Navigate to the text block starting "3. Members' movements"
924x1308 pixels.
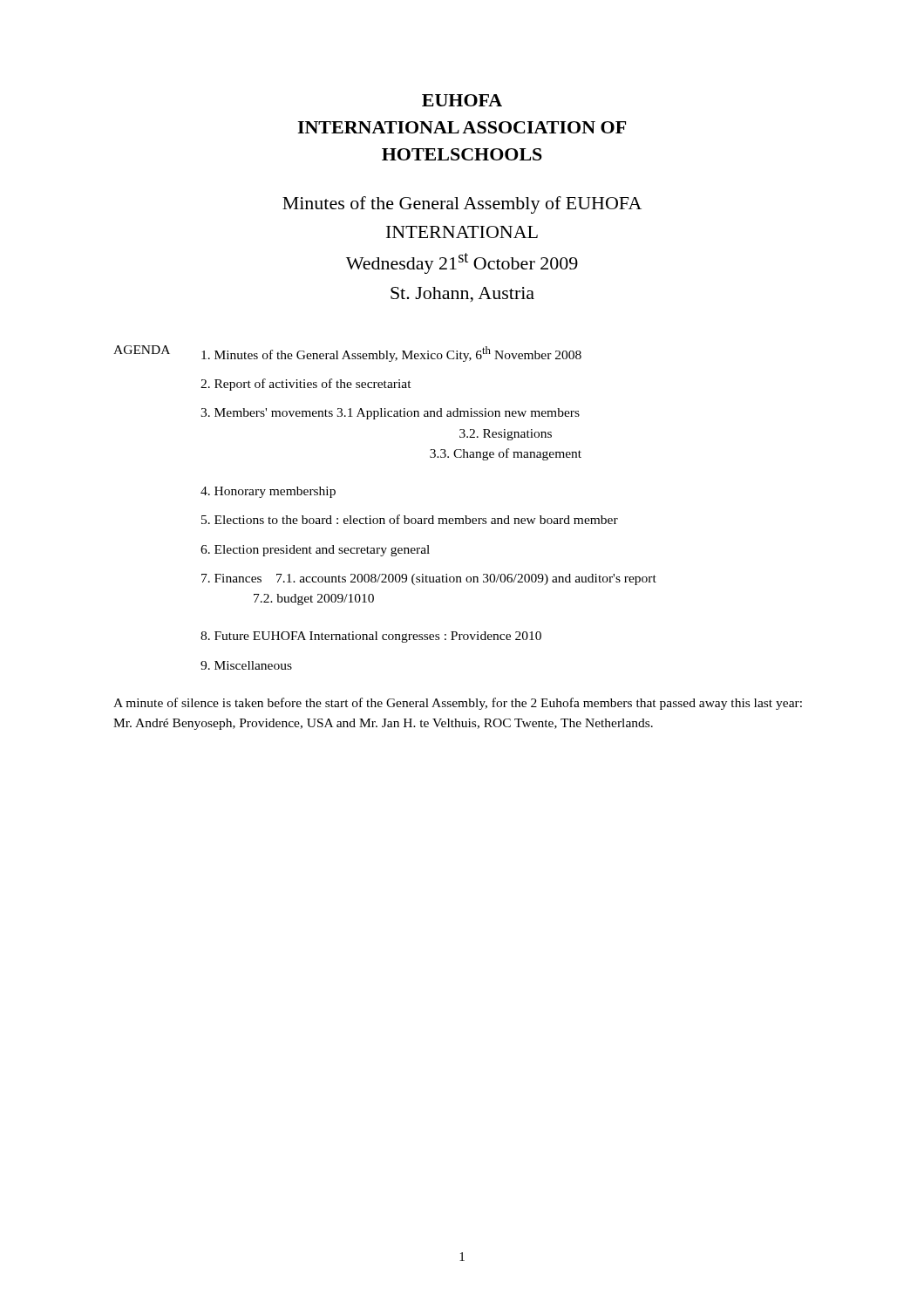[506, 437]
